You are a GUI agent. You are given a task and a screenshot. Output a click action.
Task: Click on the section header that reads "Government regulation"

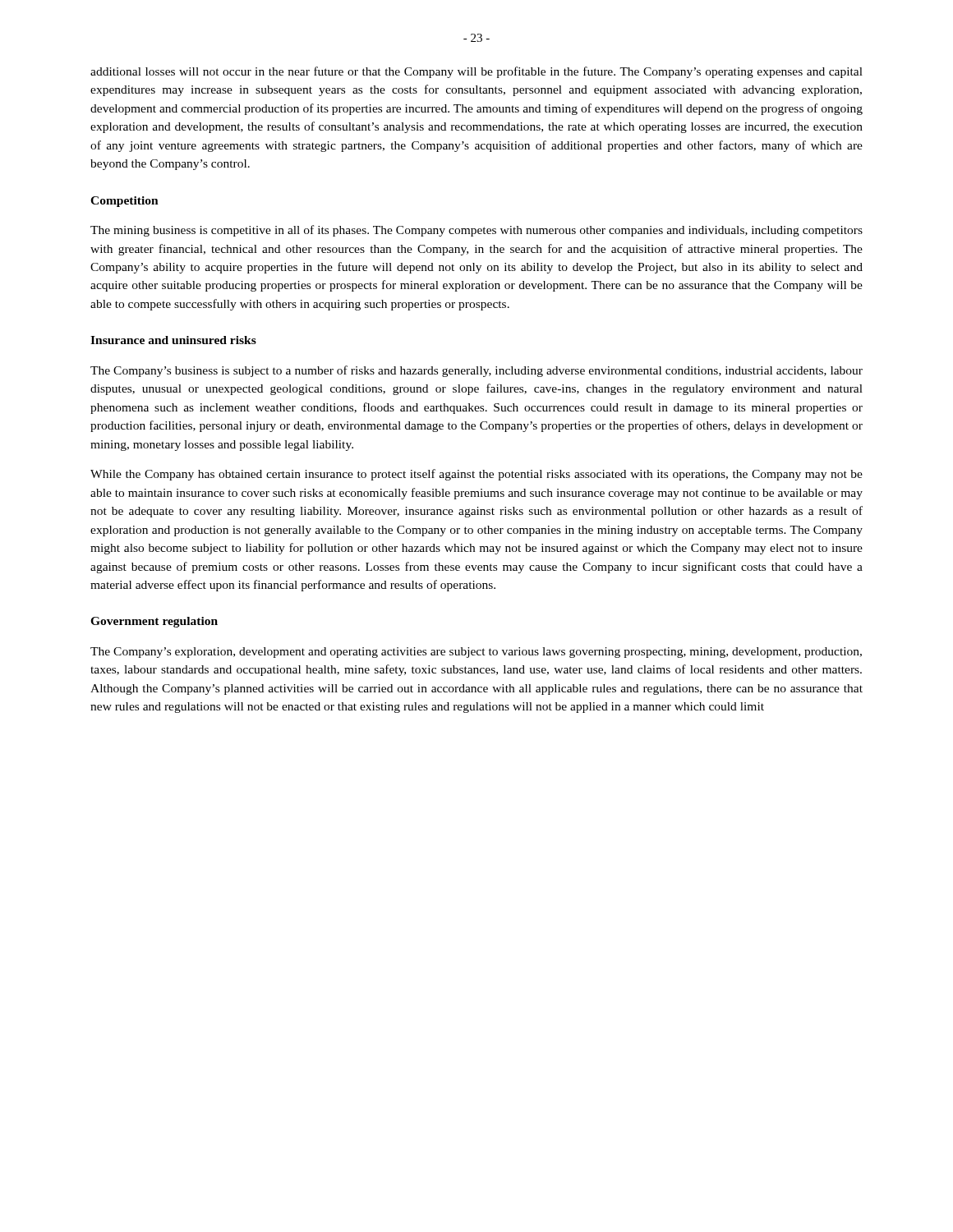pos(154,621)
